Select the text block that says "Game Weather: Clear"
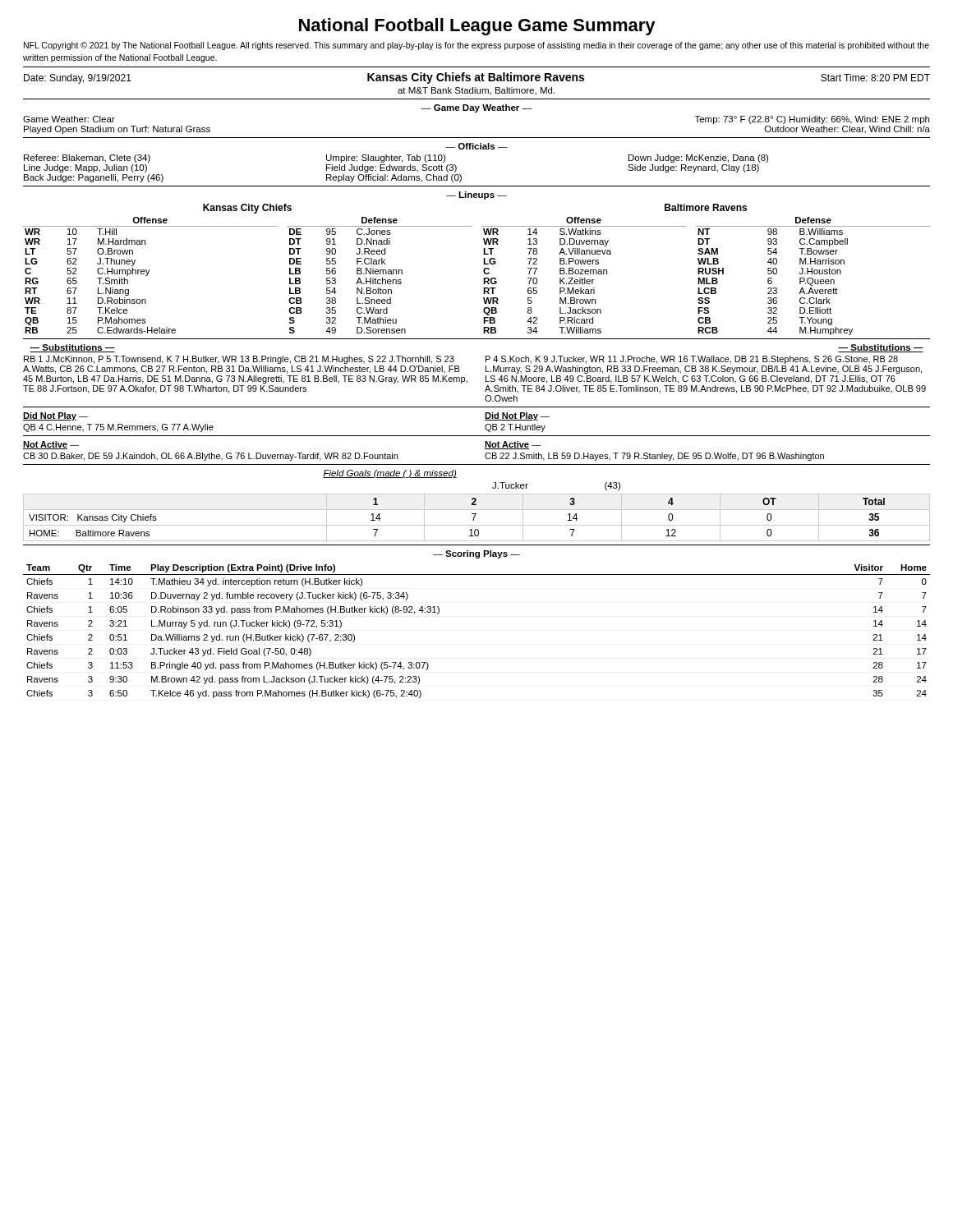This screenshot has width=953, height=1232. [x=476, y=119]
